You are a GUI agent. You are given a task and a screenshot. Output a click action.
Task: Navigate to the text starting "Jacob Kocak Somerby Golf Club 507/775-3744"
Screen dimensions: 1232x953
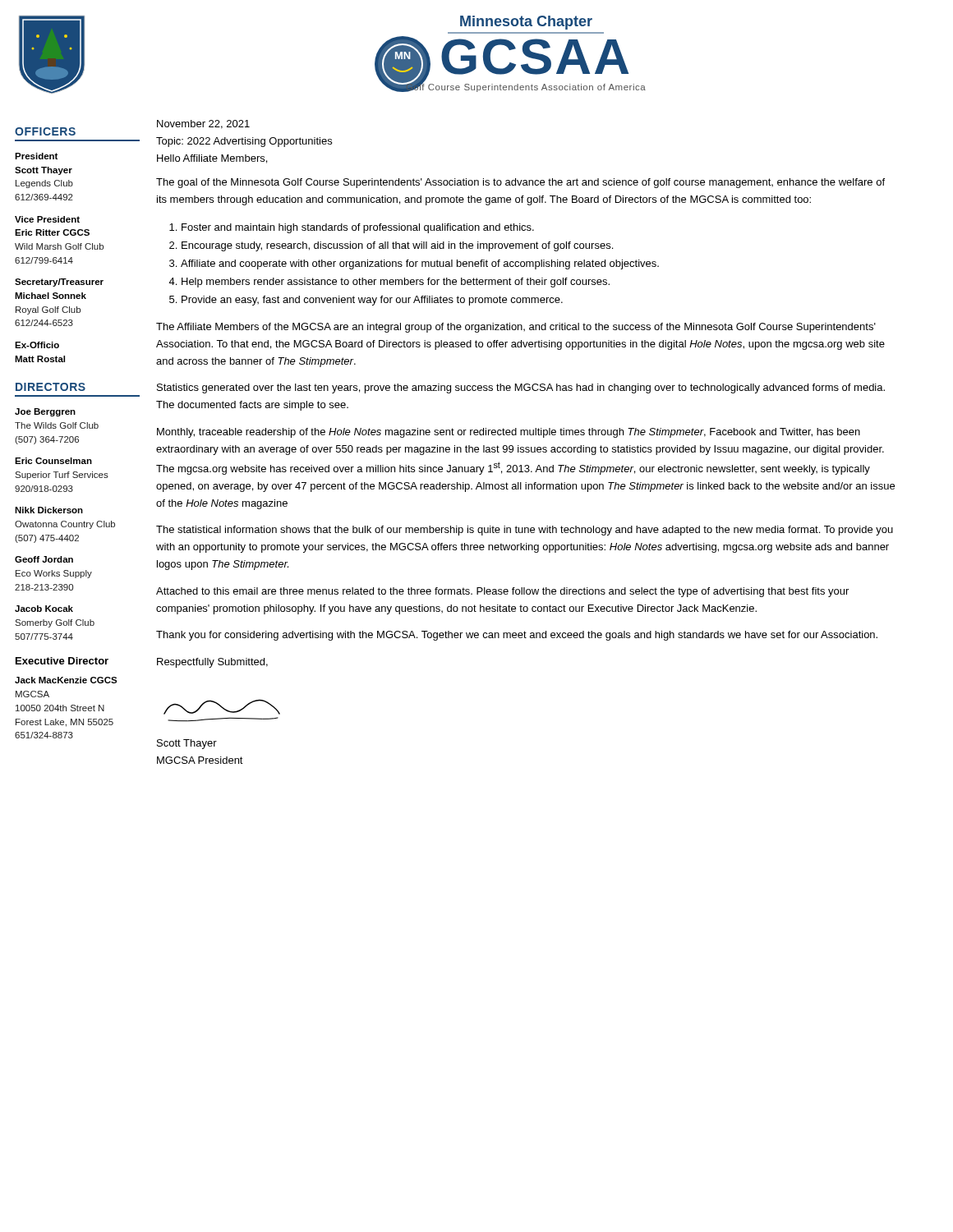77,623
